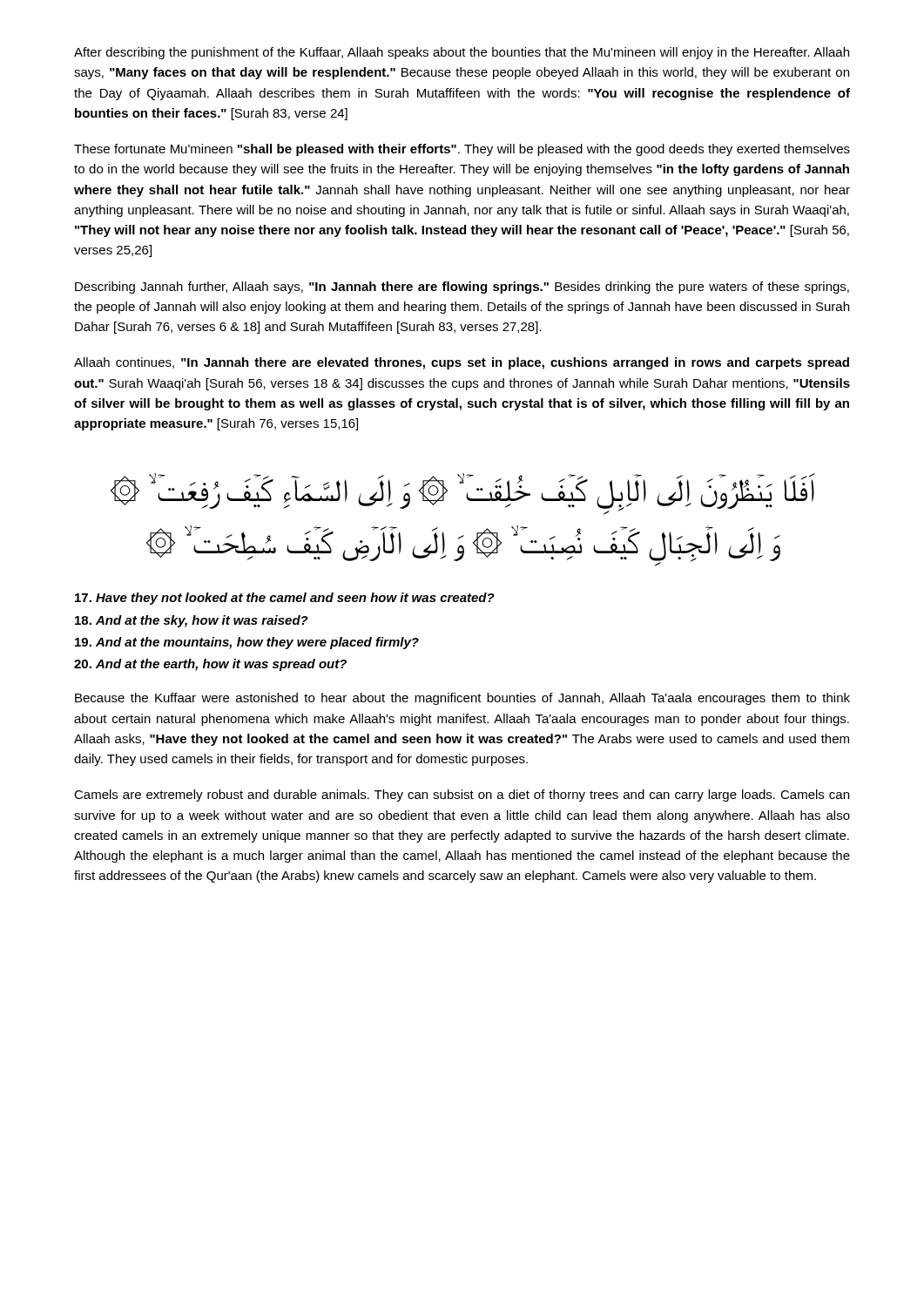Locate the text block that reads "Allaah continues, "In Jannah"
Viewport: 924px width, 1307px height.
pos(462,393)
